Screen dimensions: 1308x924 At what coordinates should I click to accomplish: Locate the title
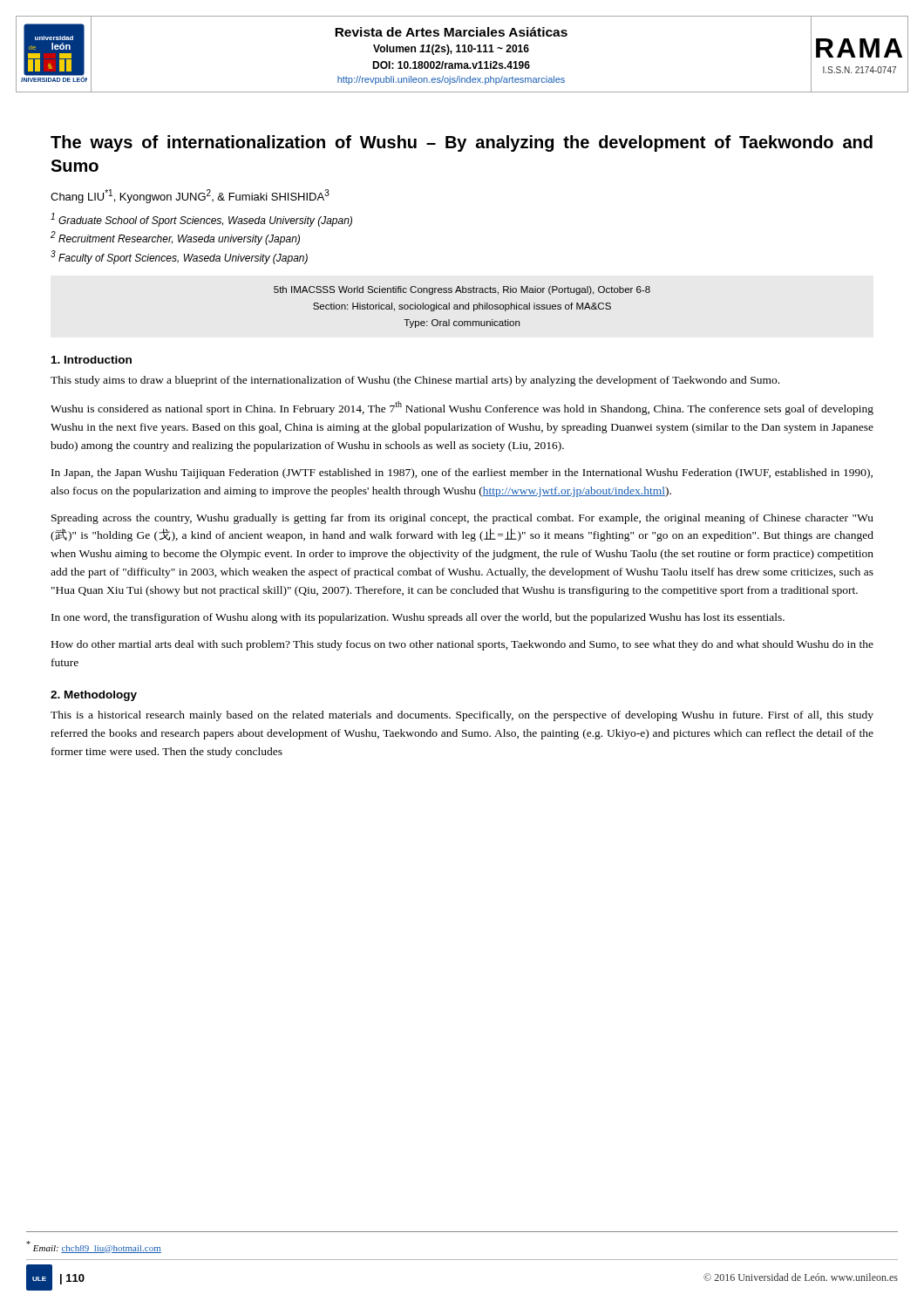tap(462, 154)
